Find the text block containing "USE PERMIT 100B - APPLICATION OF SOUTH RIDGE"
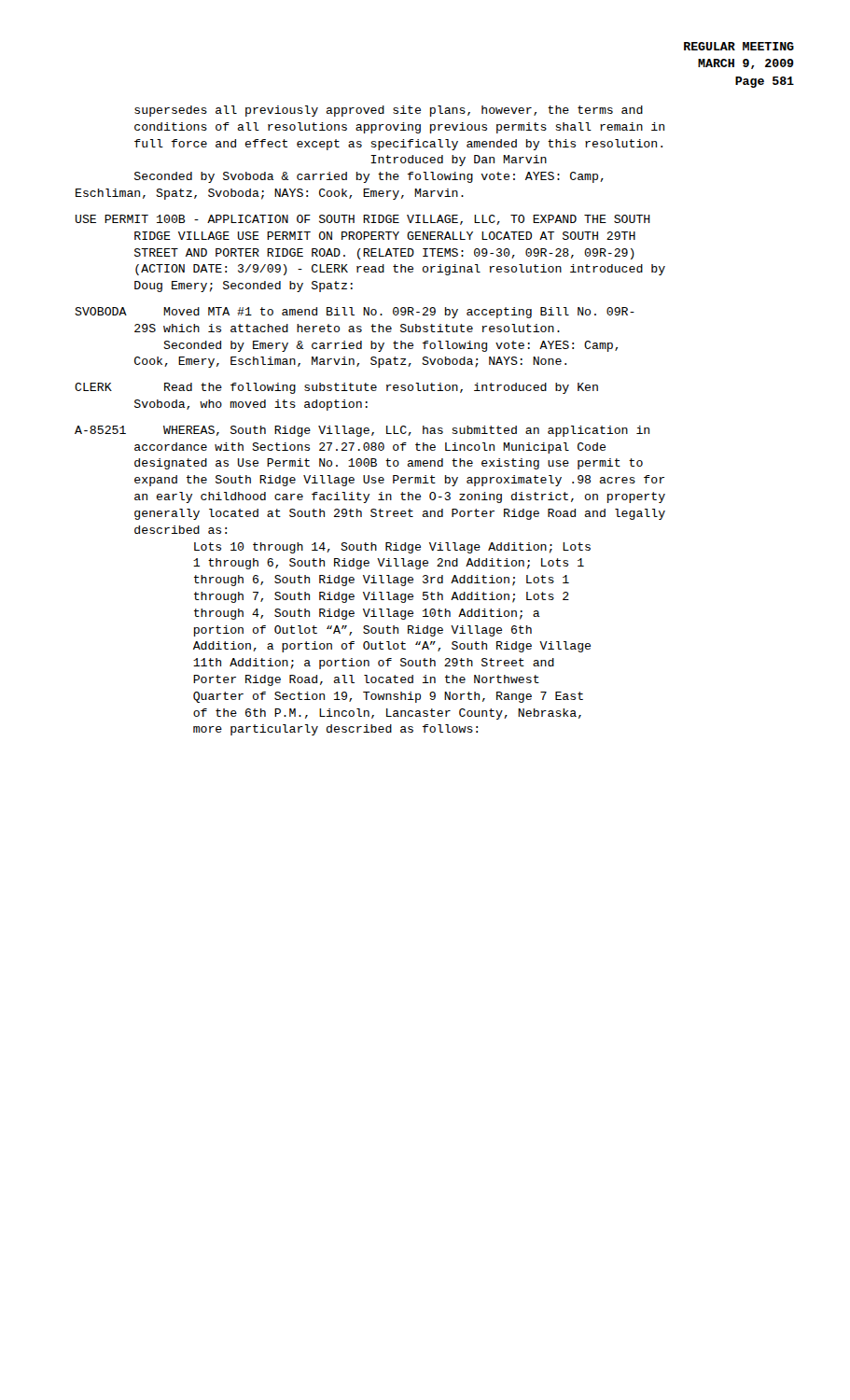 click(434, 253)
